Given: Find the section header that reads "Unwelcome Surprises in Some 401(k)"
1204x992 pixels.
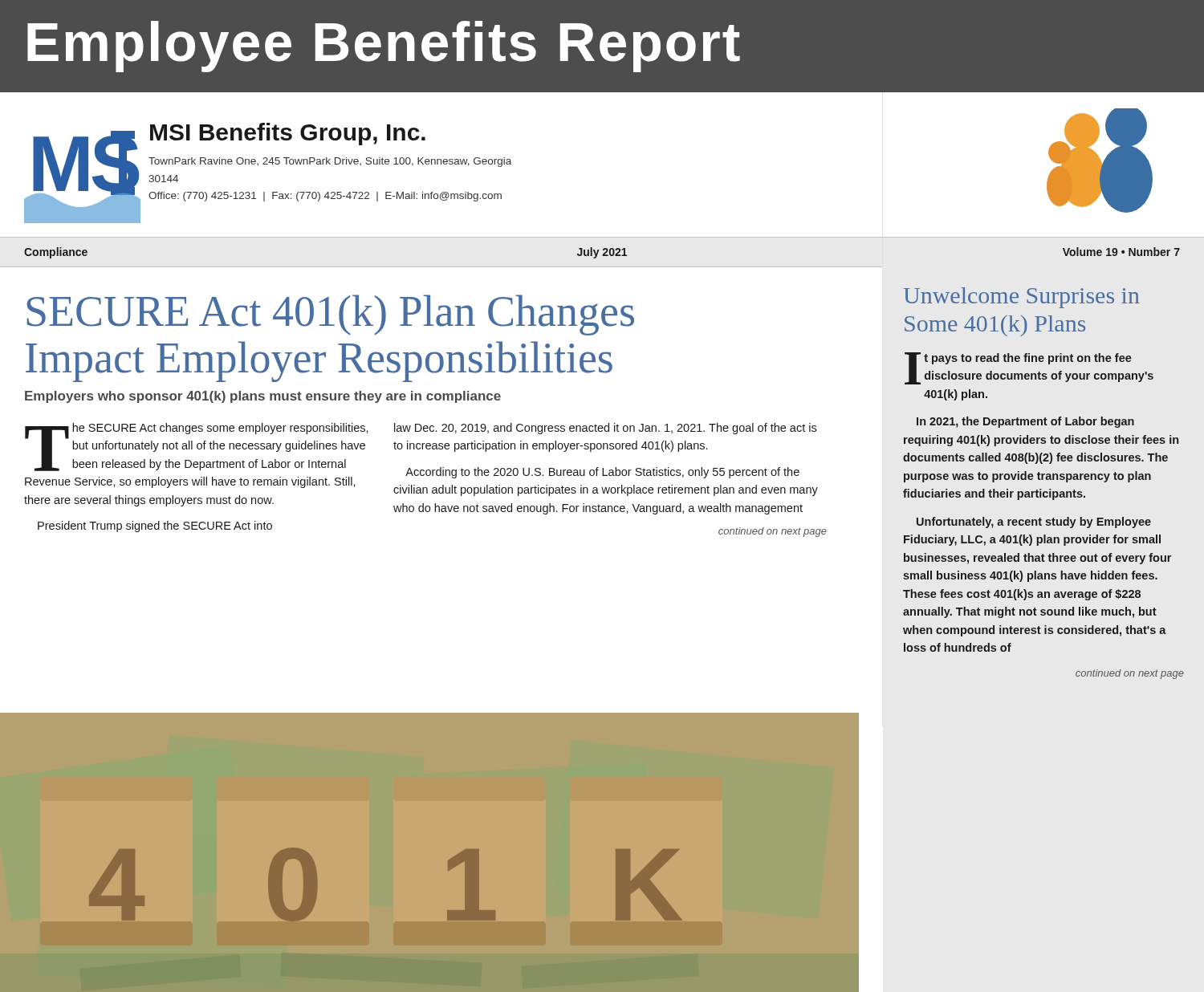Looking at the screenshot, I should 1043,309.
